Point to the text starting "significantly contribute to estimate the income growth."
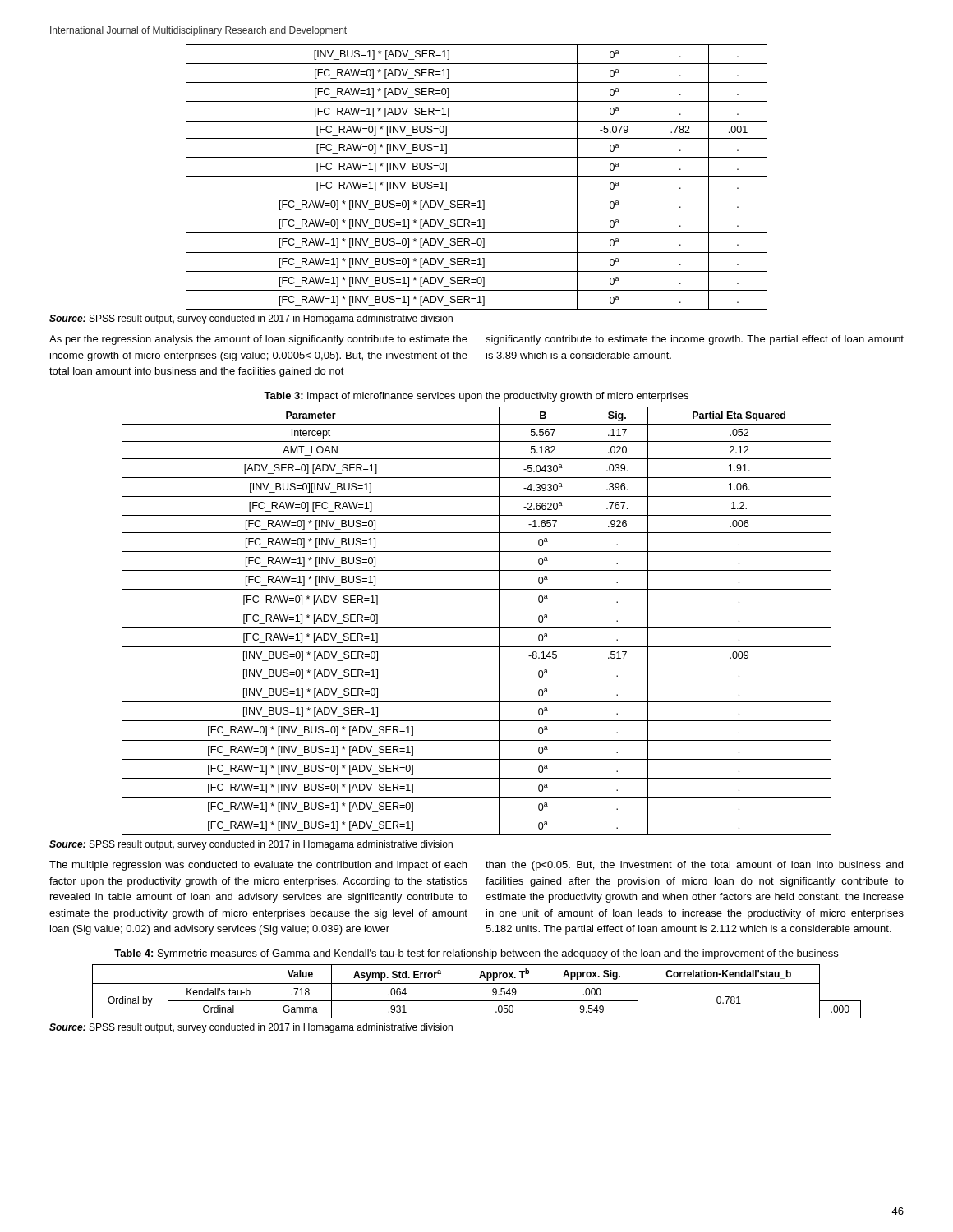 (695, 347)
